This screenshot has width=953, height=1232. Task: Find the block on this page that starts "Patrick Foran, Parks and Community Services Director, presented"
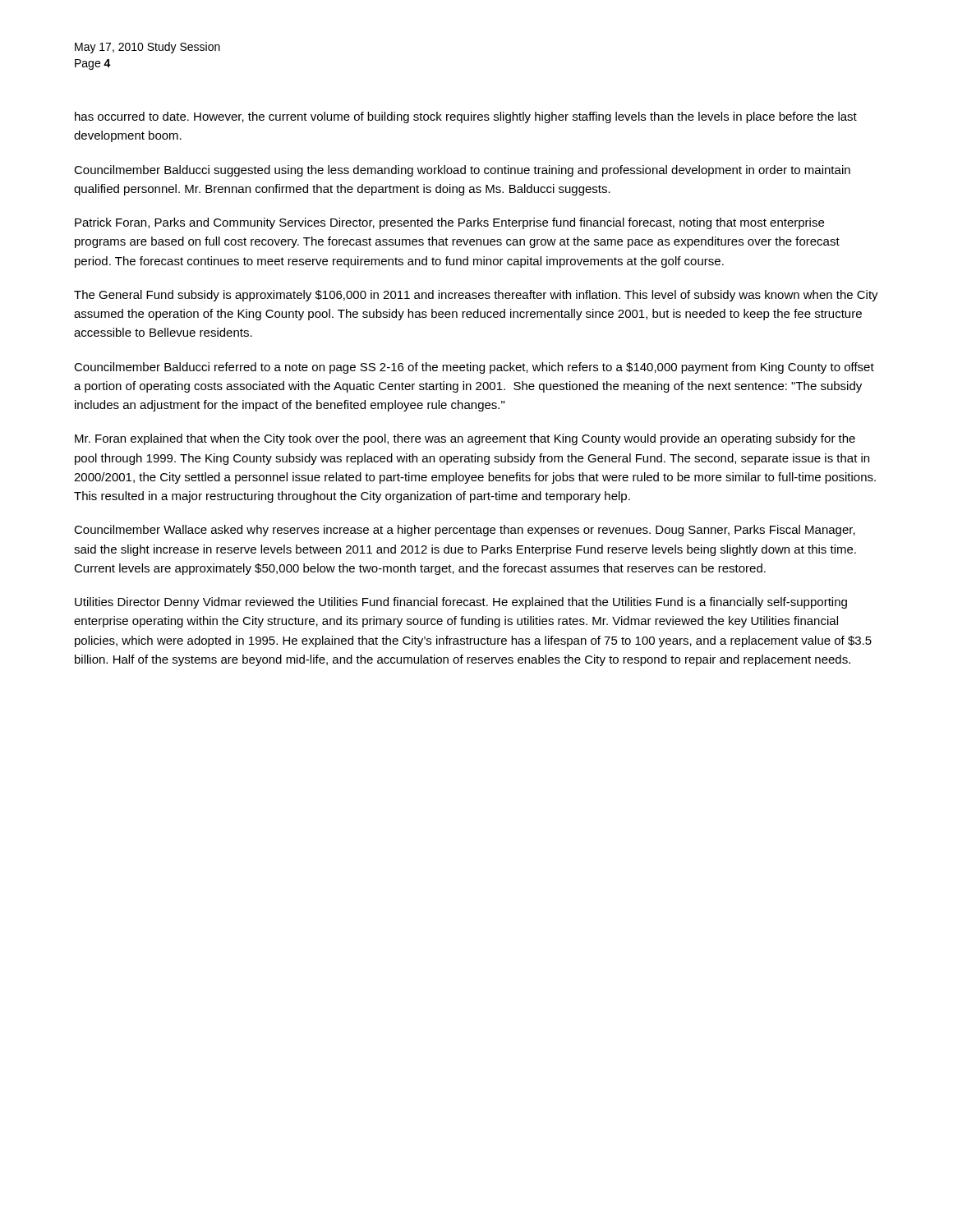(457, 241)
